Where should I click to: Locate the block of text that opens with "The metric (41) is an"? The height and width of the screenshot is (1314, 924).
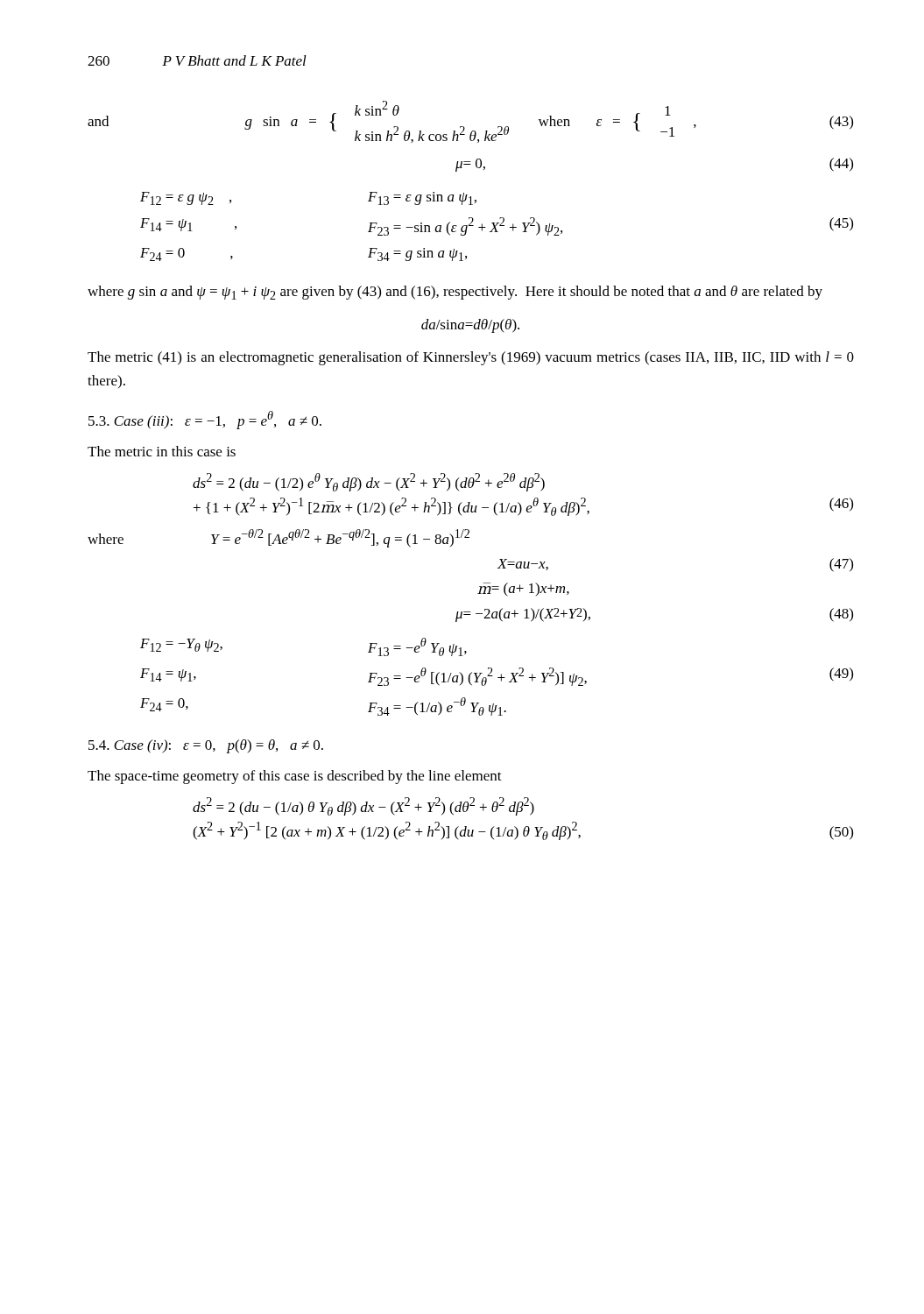click(x=471, y=369)
